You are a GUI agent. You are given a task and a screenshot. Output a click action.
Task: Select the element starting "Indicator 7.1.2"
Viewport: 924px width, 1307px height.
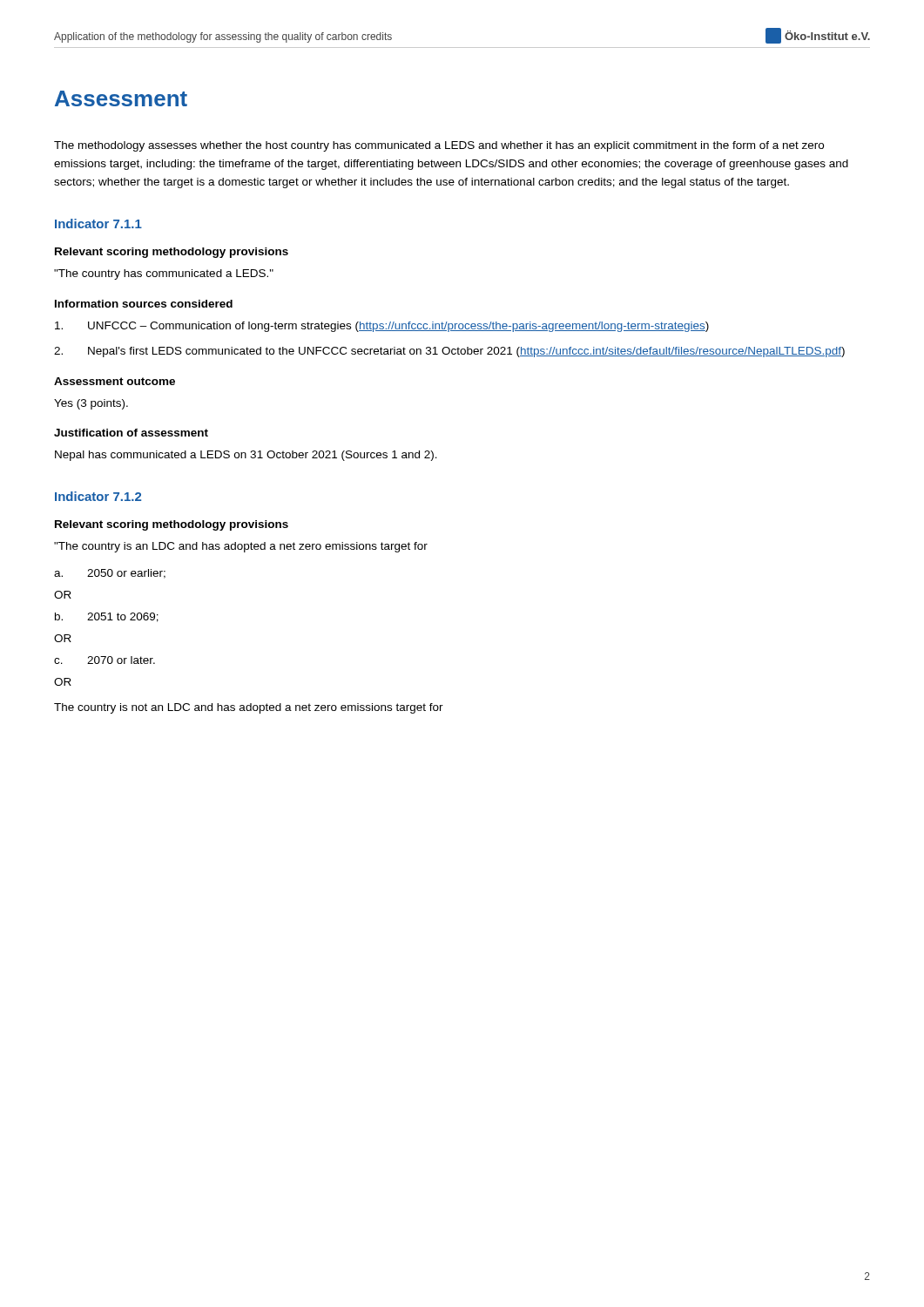pyautogui.click(x=98, y=497)
